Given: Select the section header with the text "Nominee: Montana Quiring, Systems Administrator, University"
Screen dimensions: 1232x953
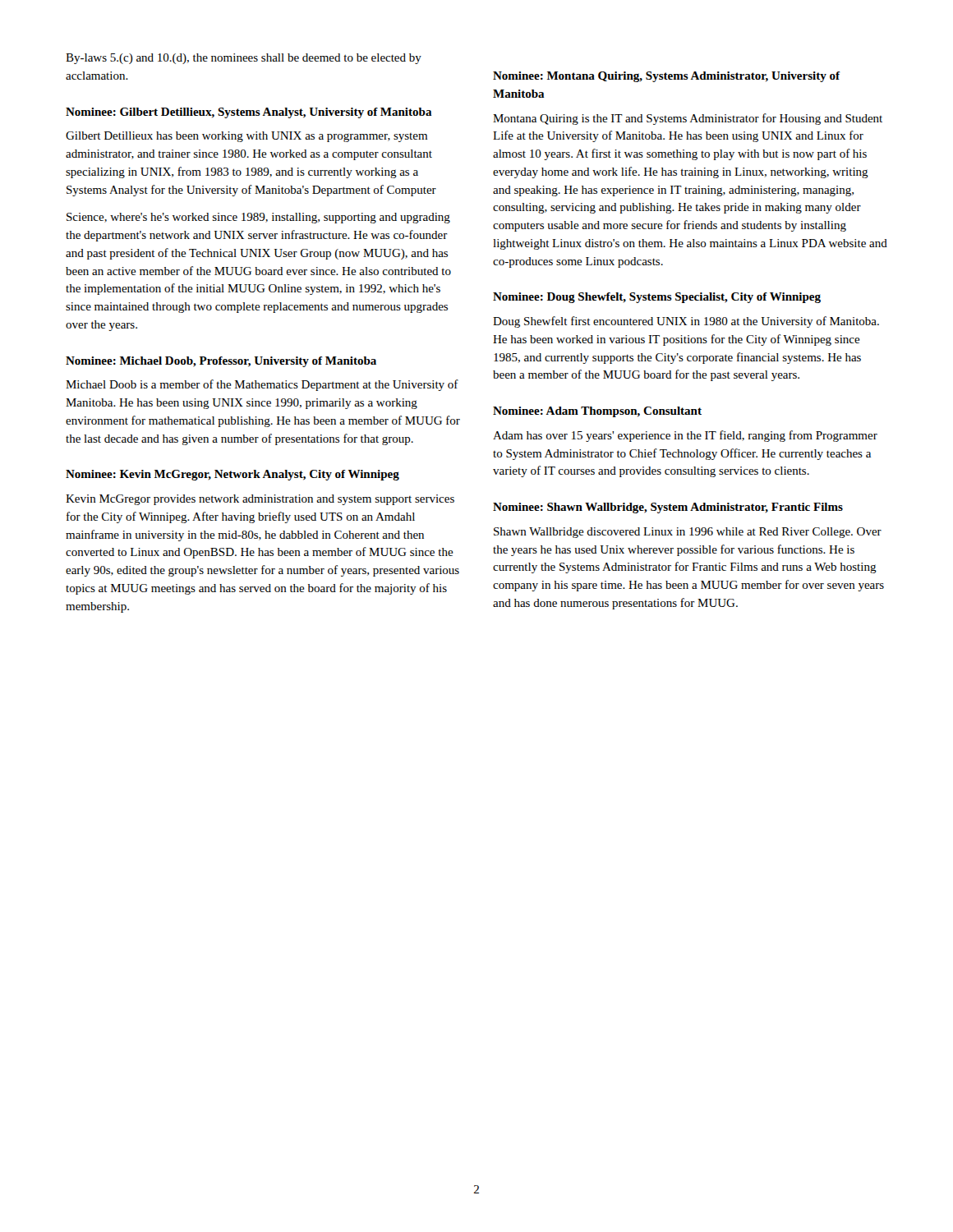Looking at the screenshot, I should [666, 85].
